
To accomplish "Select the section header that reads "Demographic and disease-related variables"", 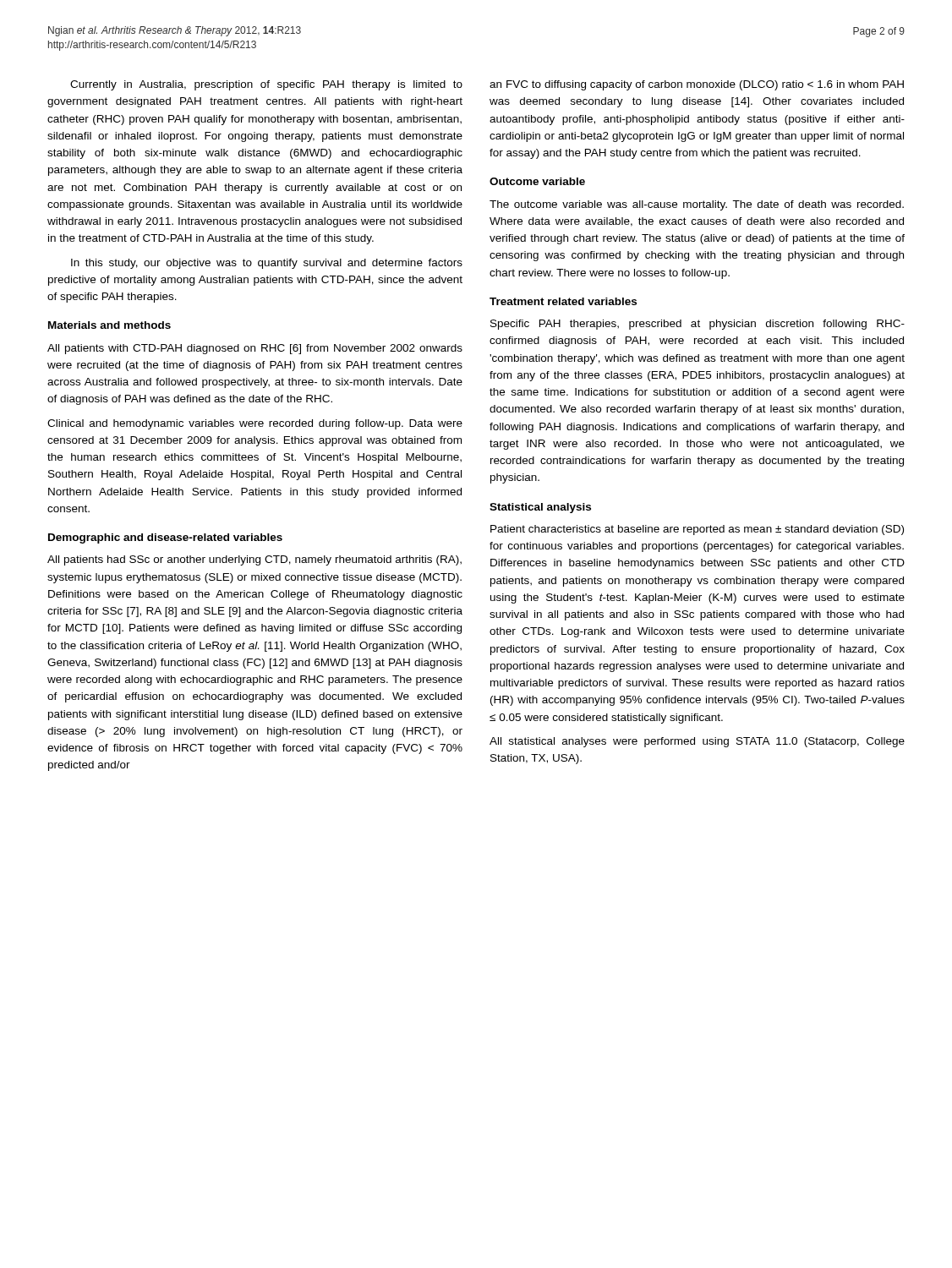I will point(165,537).
